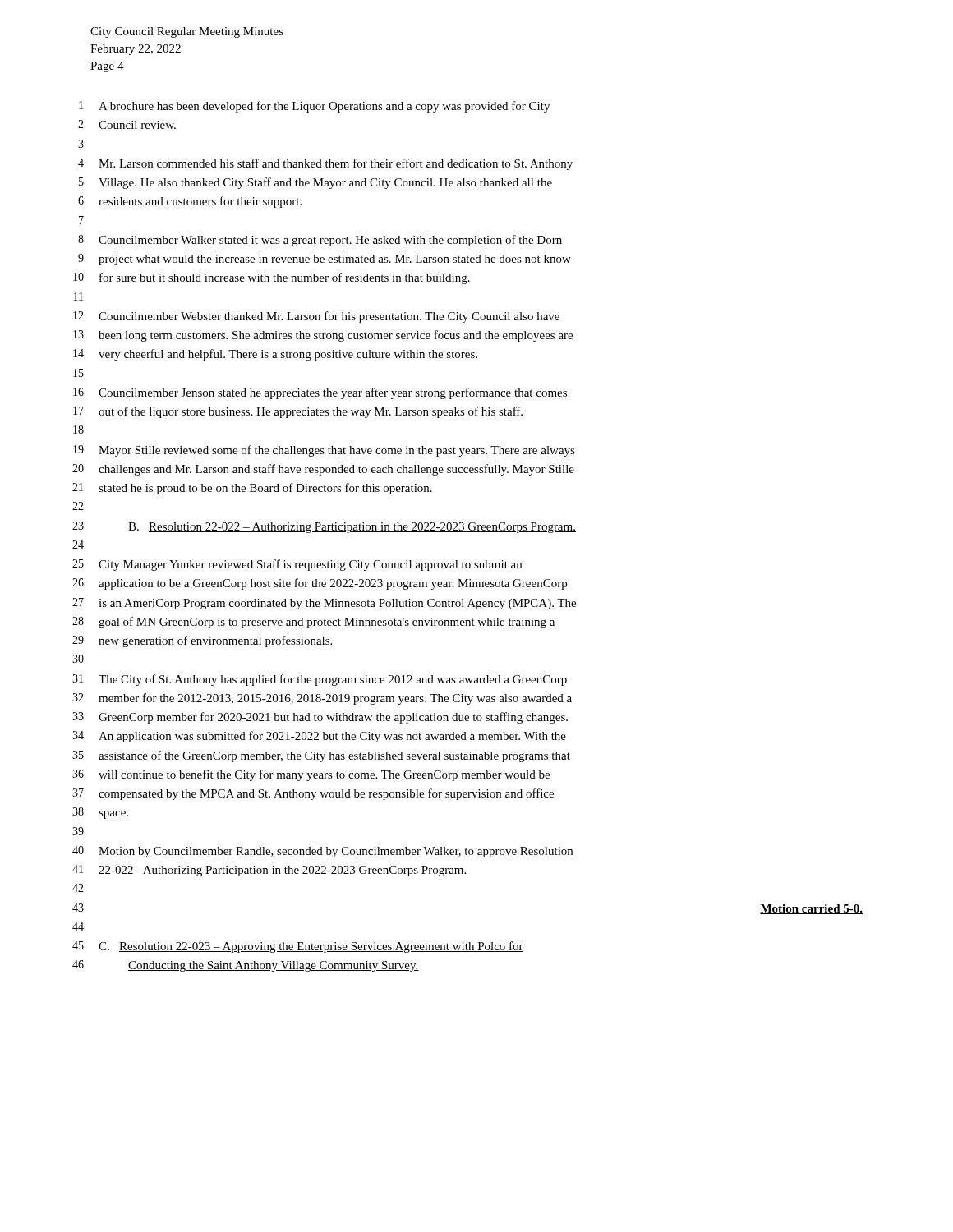The height and width of the screenshot is (1232, 953).
Task: Find the text block that reads "40 Motion by Councilmember Randle, seconded by"
Action: (476, 861)
